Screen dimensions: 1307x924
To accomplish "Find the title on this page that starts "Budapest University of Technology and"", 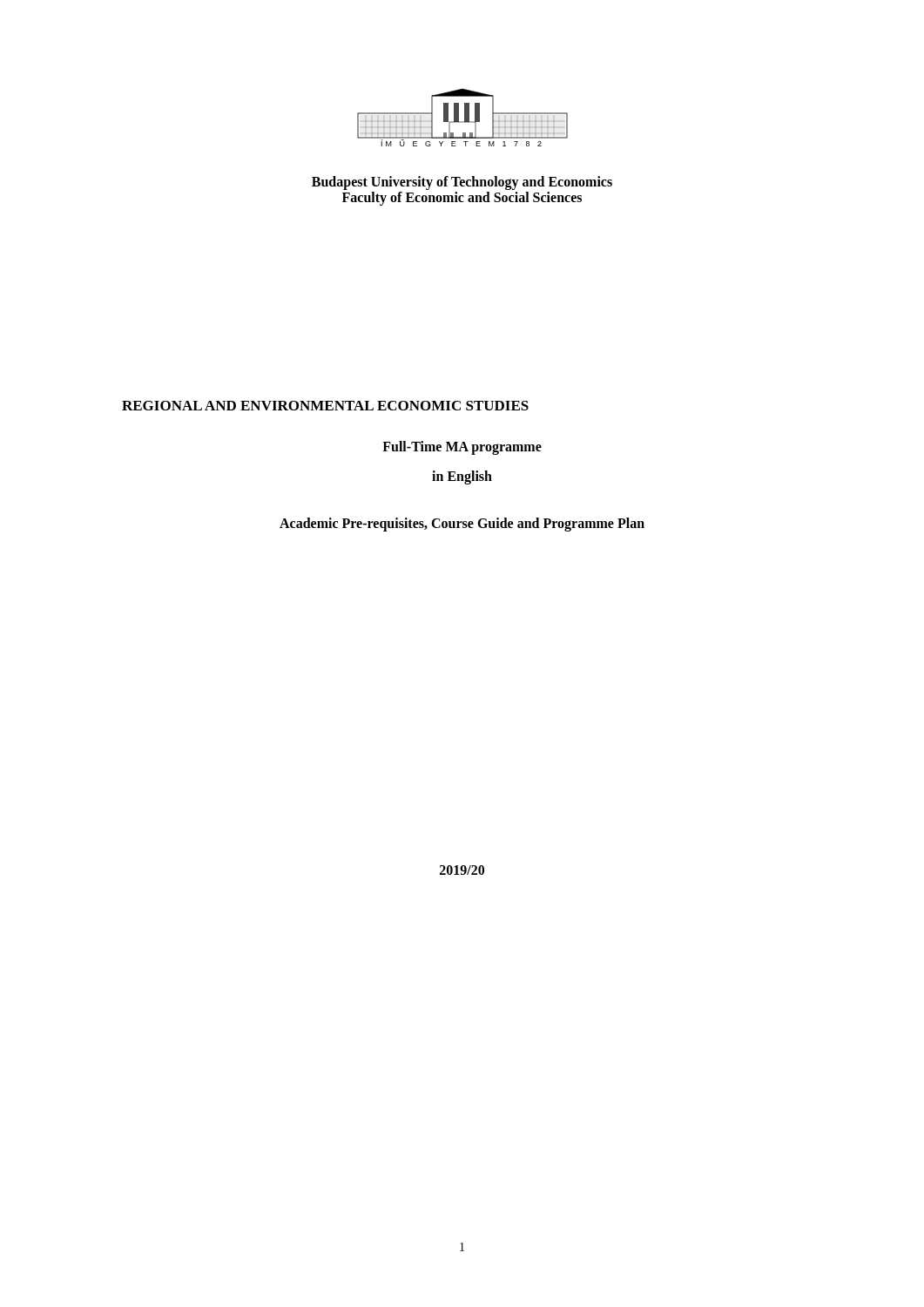I will pos(462,190).
